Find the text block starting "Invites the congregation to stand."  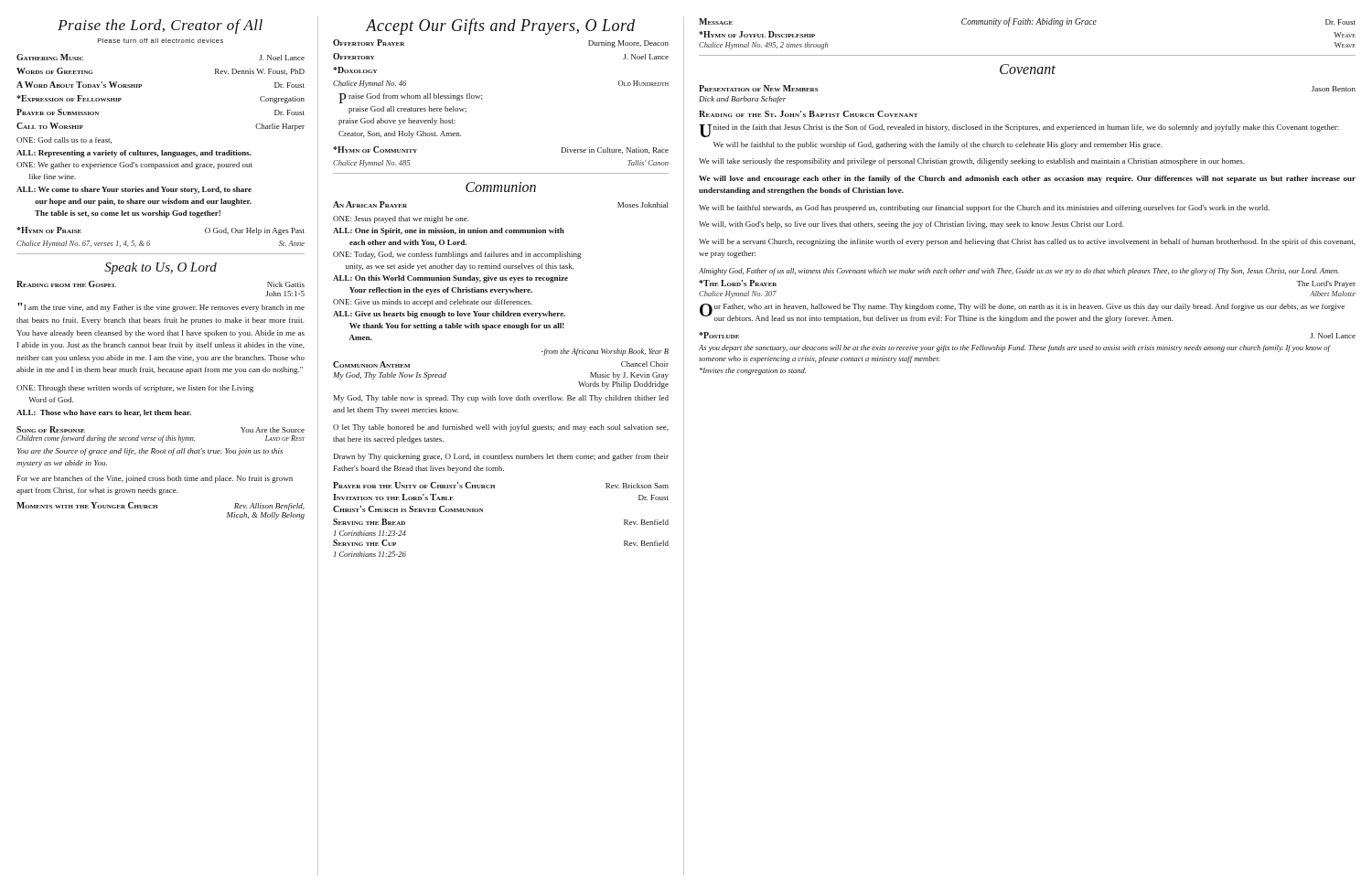(x=753, y=371)
